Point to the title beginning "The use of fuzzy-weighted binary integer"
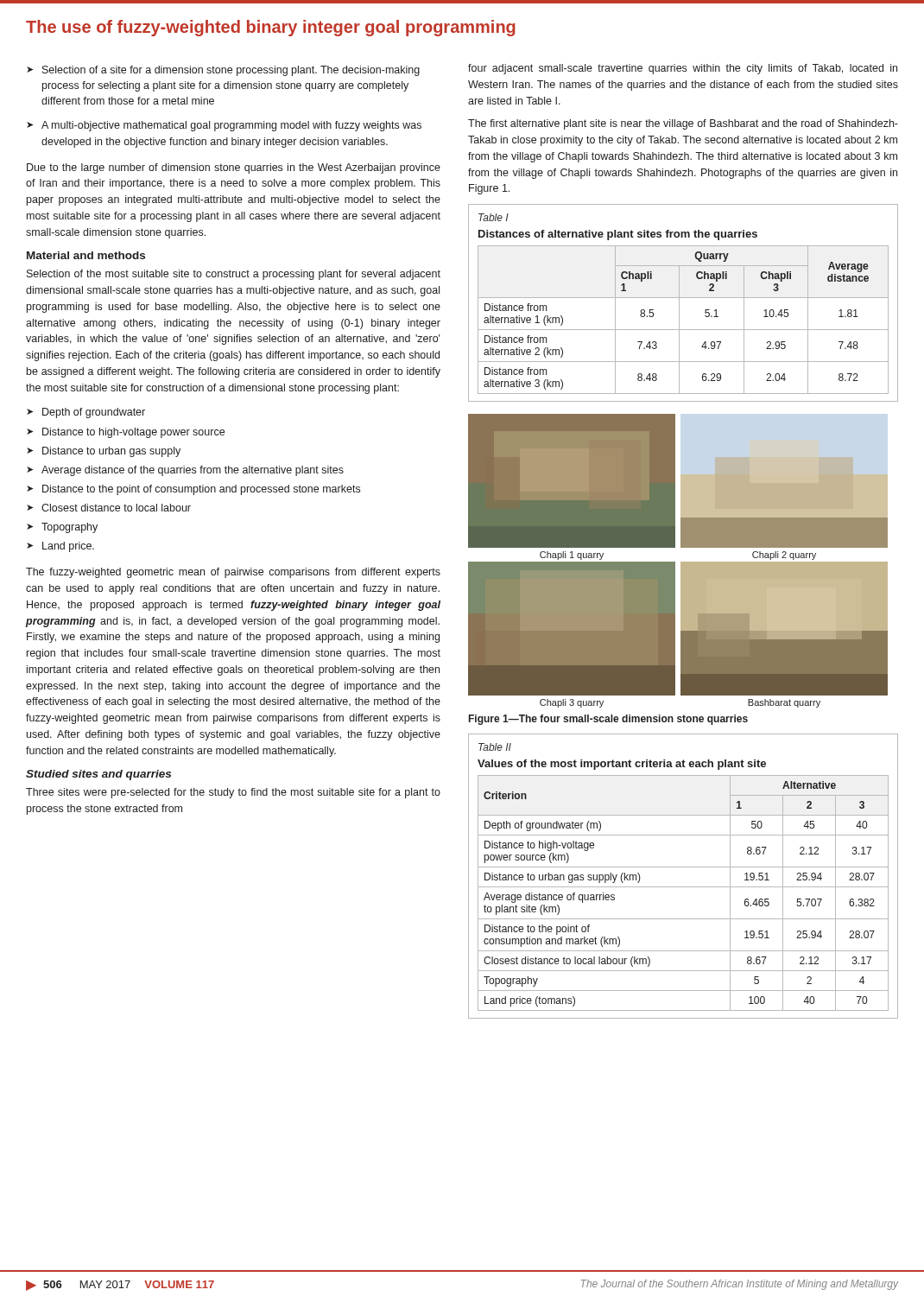Viewport: 924px width, 1296px height. pos(271,27)
